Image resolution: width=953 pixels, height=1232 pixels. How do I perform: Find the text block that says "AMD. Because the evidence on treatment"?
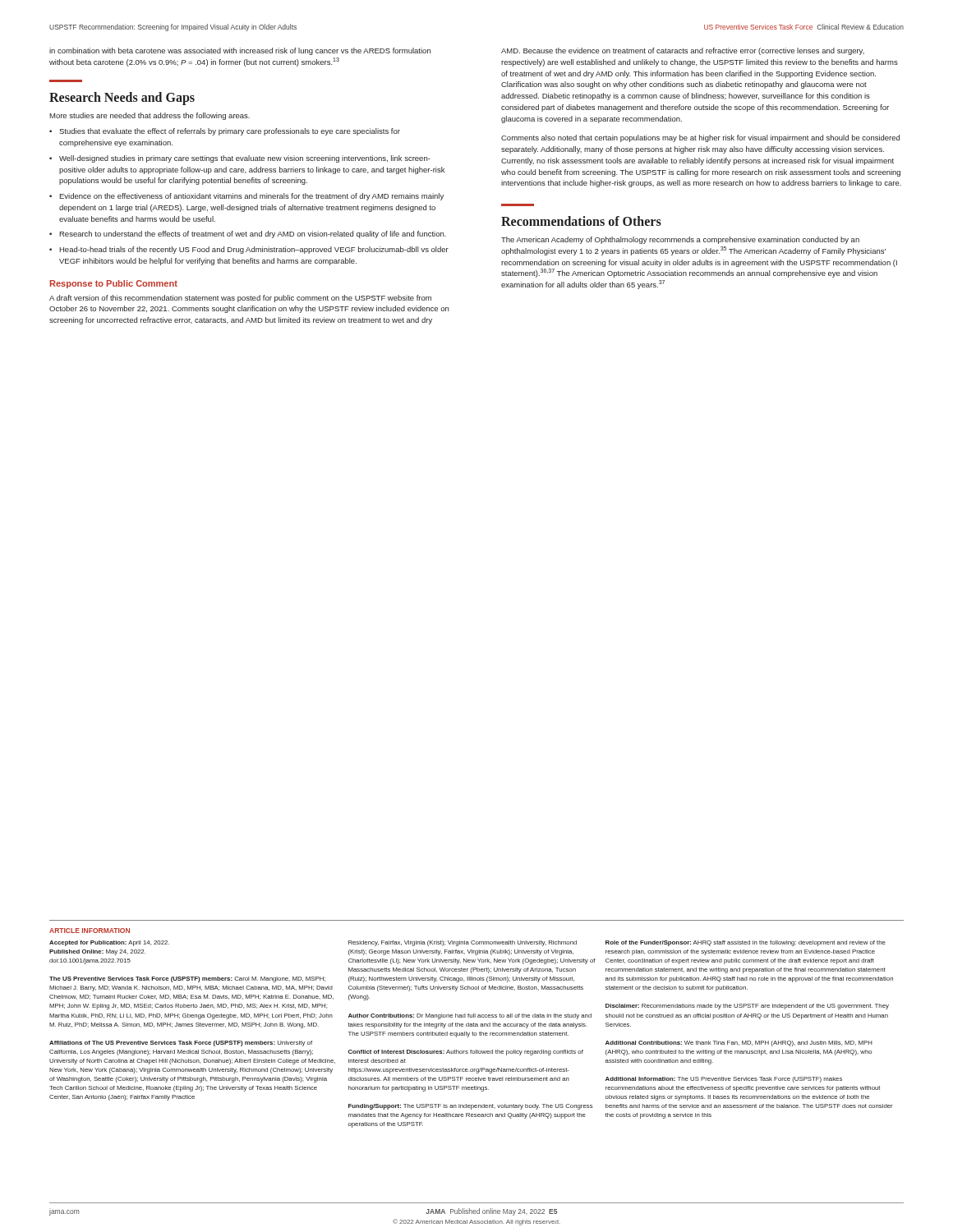(699, 84)
